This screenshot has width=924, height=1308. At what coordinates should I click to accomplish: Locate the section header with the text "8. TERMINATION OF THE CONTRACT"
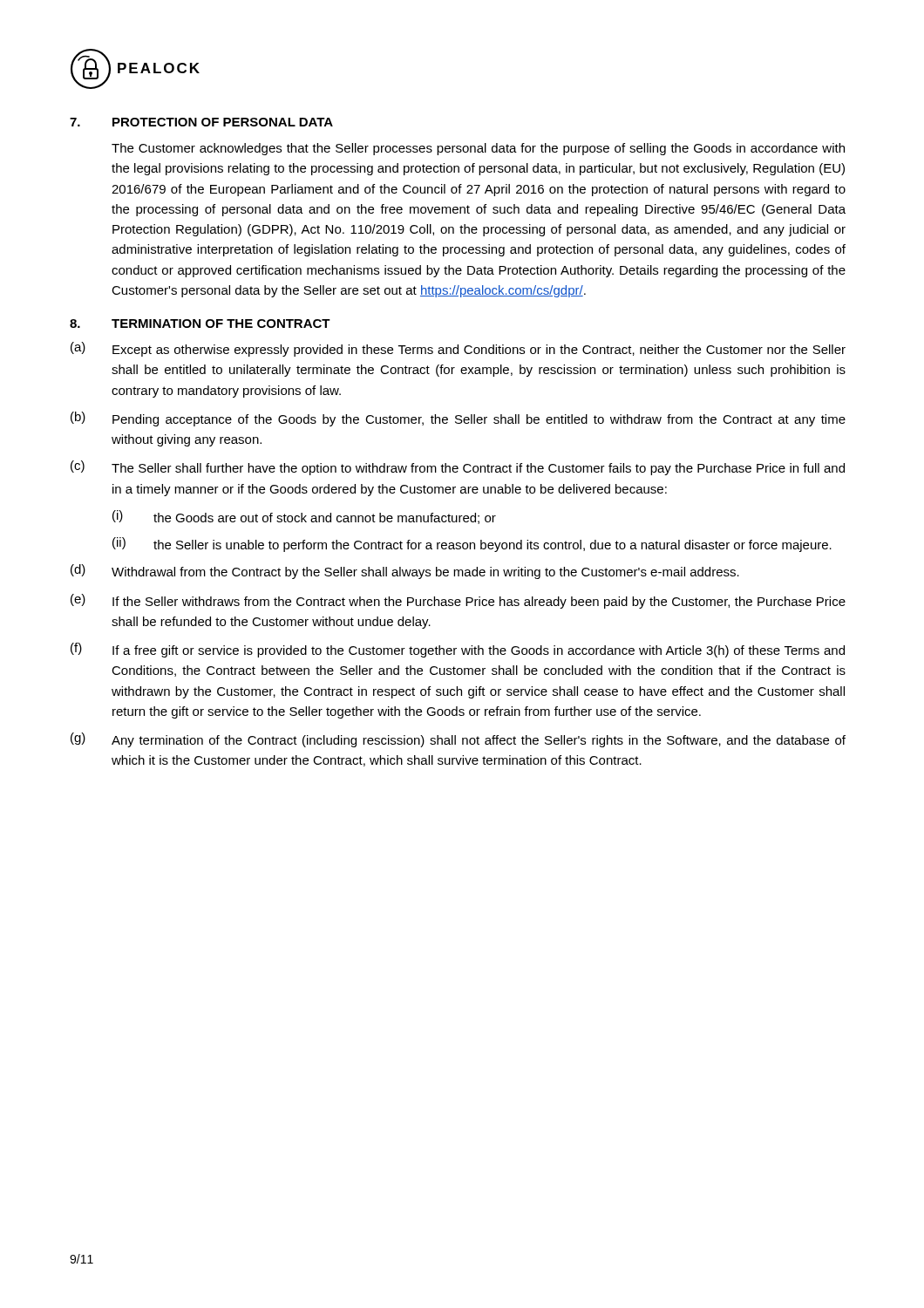tap(200, 323)
